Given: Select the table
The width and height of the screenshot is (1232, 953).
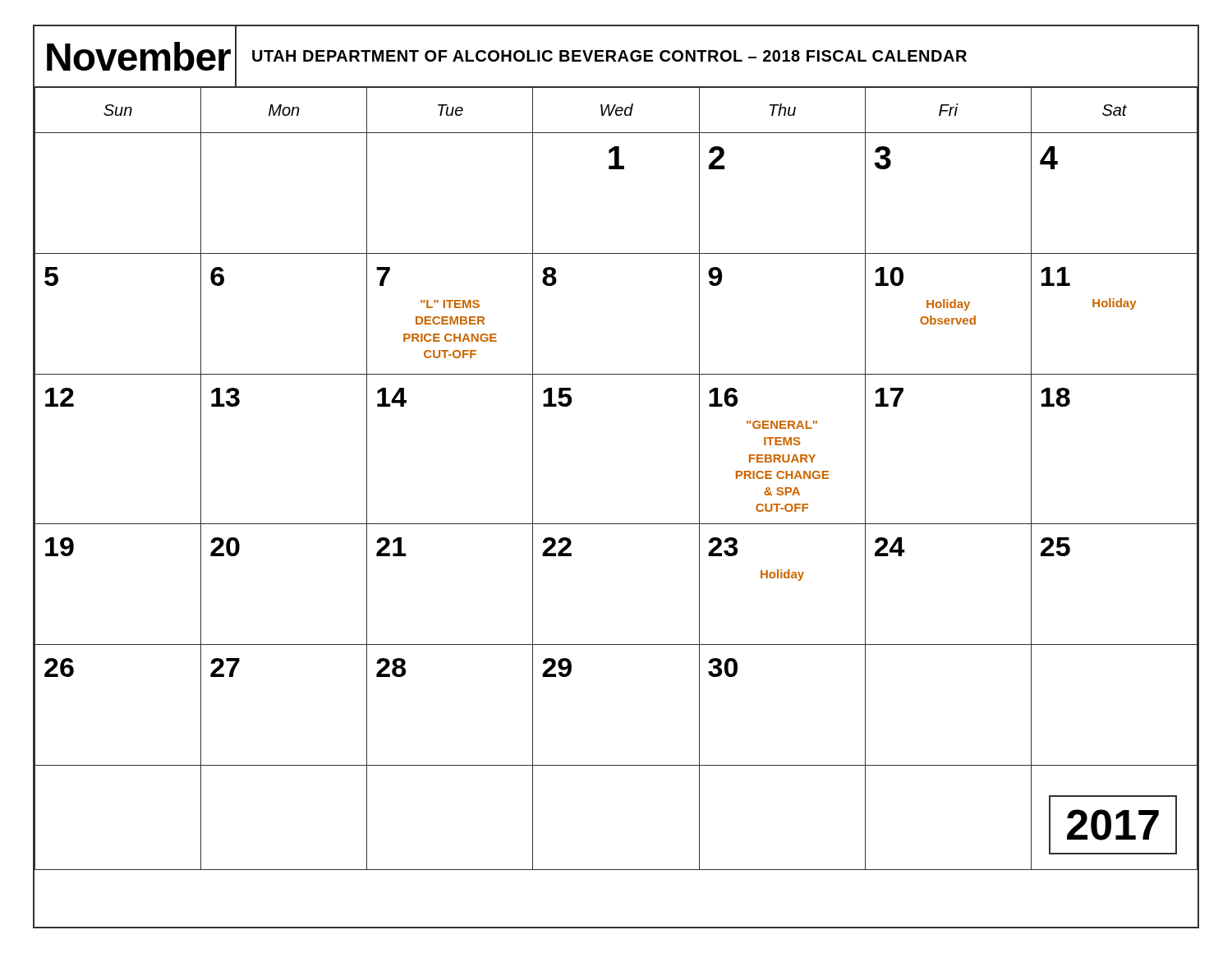Looking at the screenshot, I should click(616, 479).
